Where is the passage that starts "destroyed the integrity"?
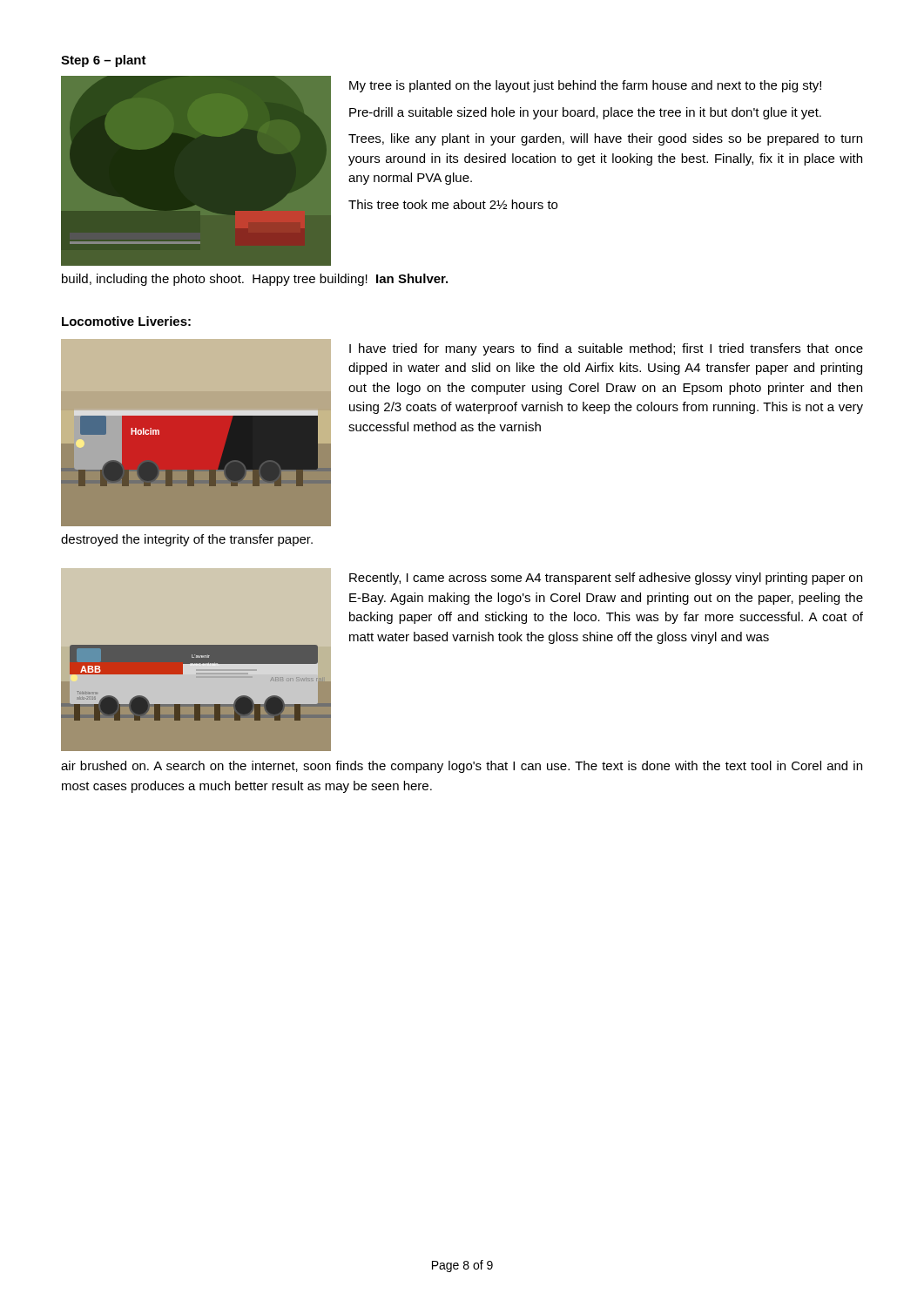Image resolution: width=924 pixels, height=1307 pixels. (187, 538)
